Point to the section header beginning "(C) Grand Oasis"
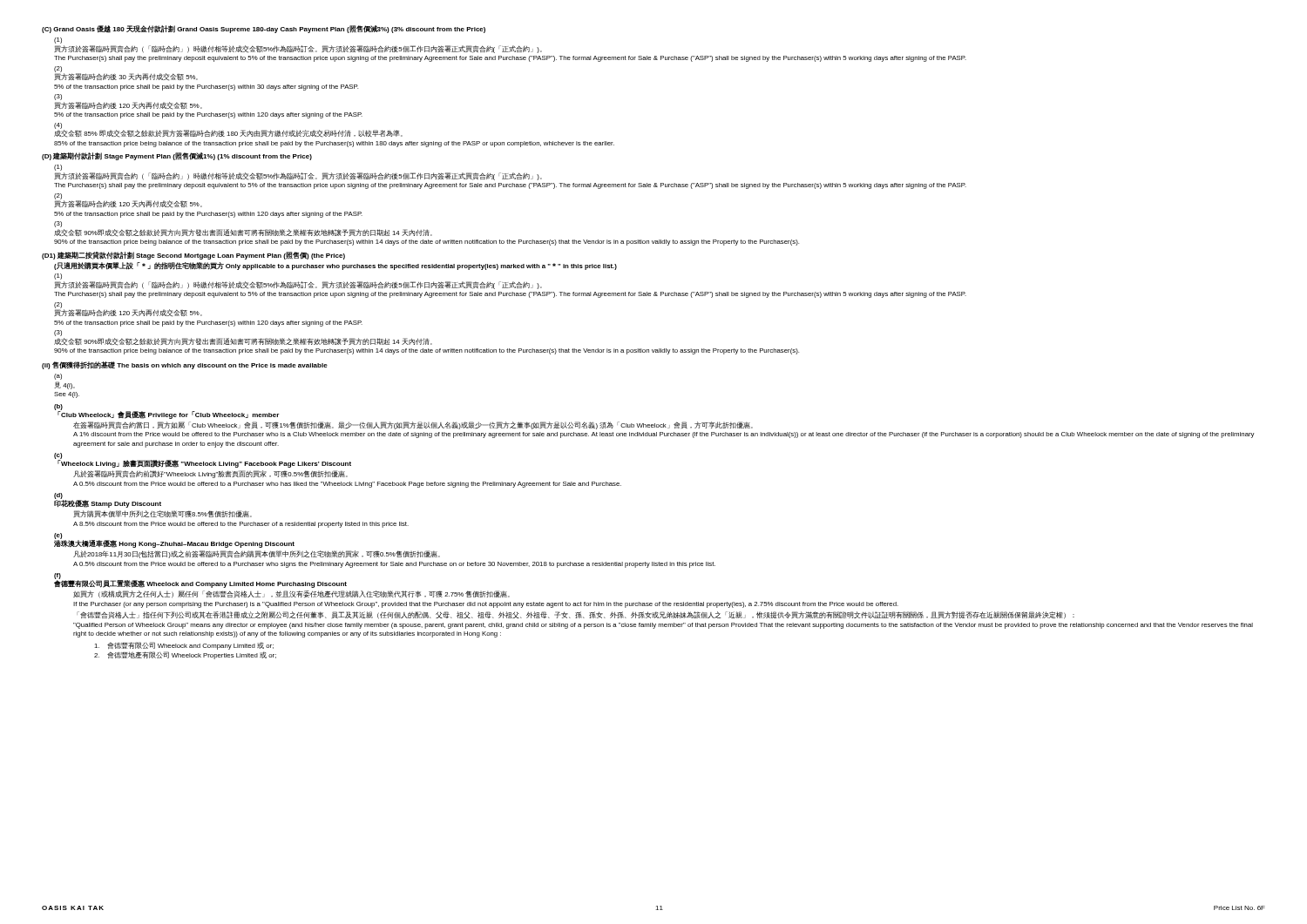The width and height of the screenshot is (1307, 924). 264,29
